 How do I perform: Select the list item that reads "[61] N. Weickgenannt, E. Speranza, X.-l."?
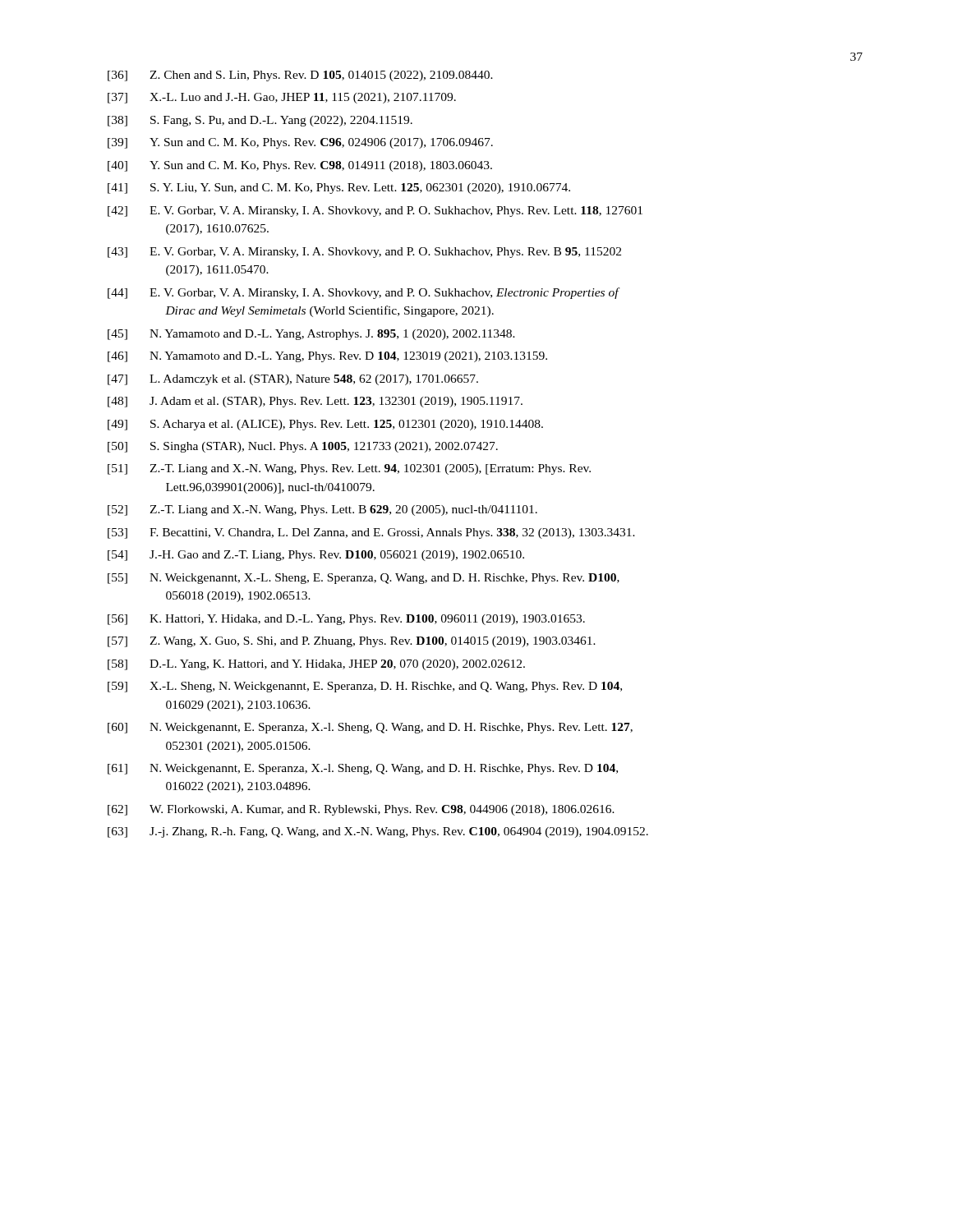(485, 777)
